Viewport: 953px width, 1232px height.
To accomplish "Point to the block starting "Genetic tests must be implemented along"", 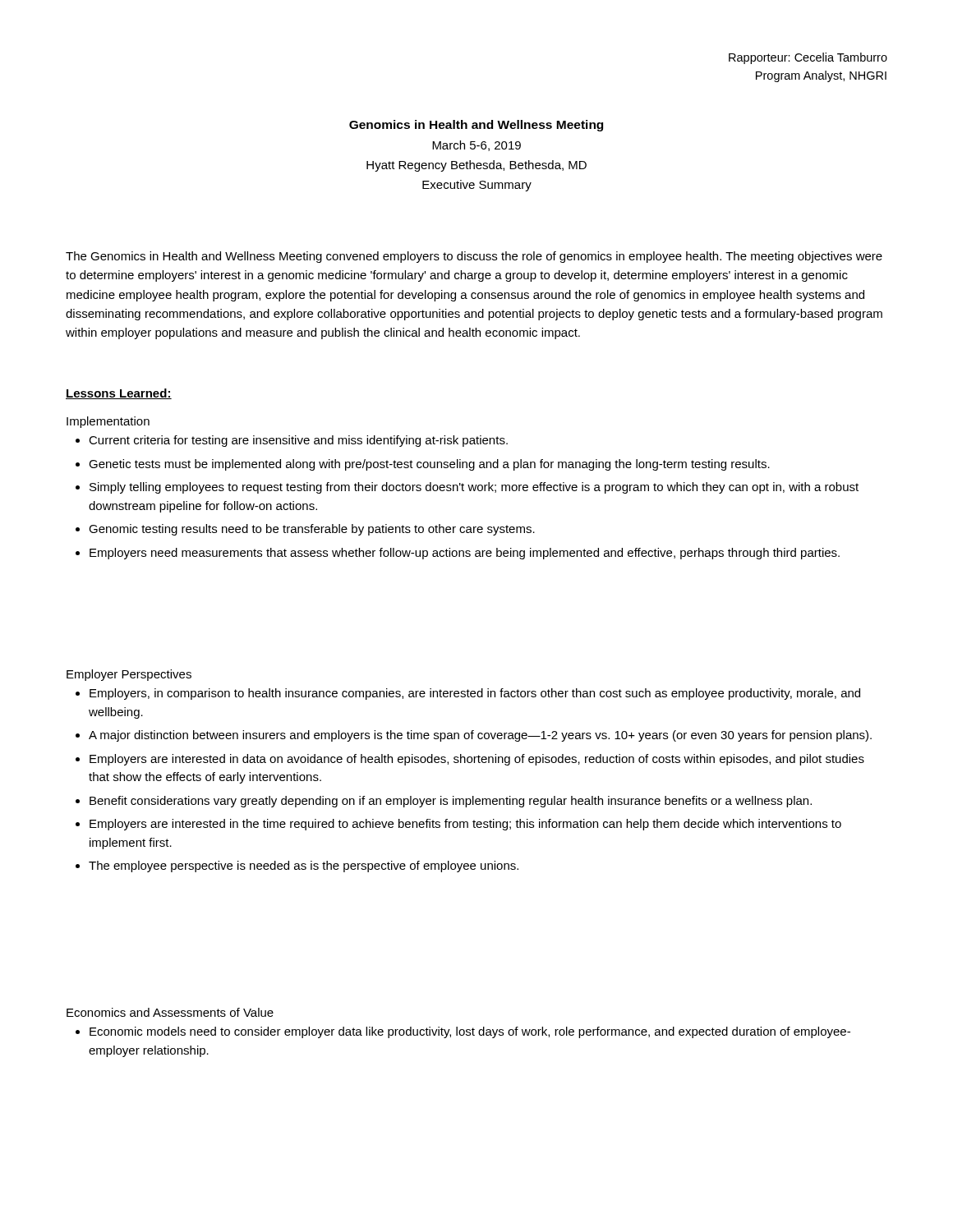I will [430, 463].
